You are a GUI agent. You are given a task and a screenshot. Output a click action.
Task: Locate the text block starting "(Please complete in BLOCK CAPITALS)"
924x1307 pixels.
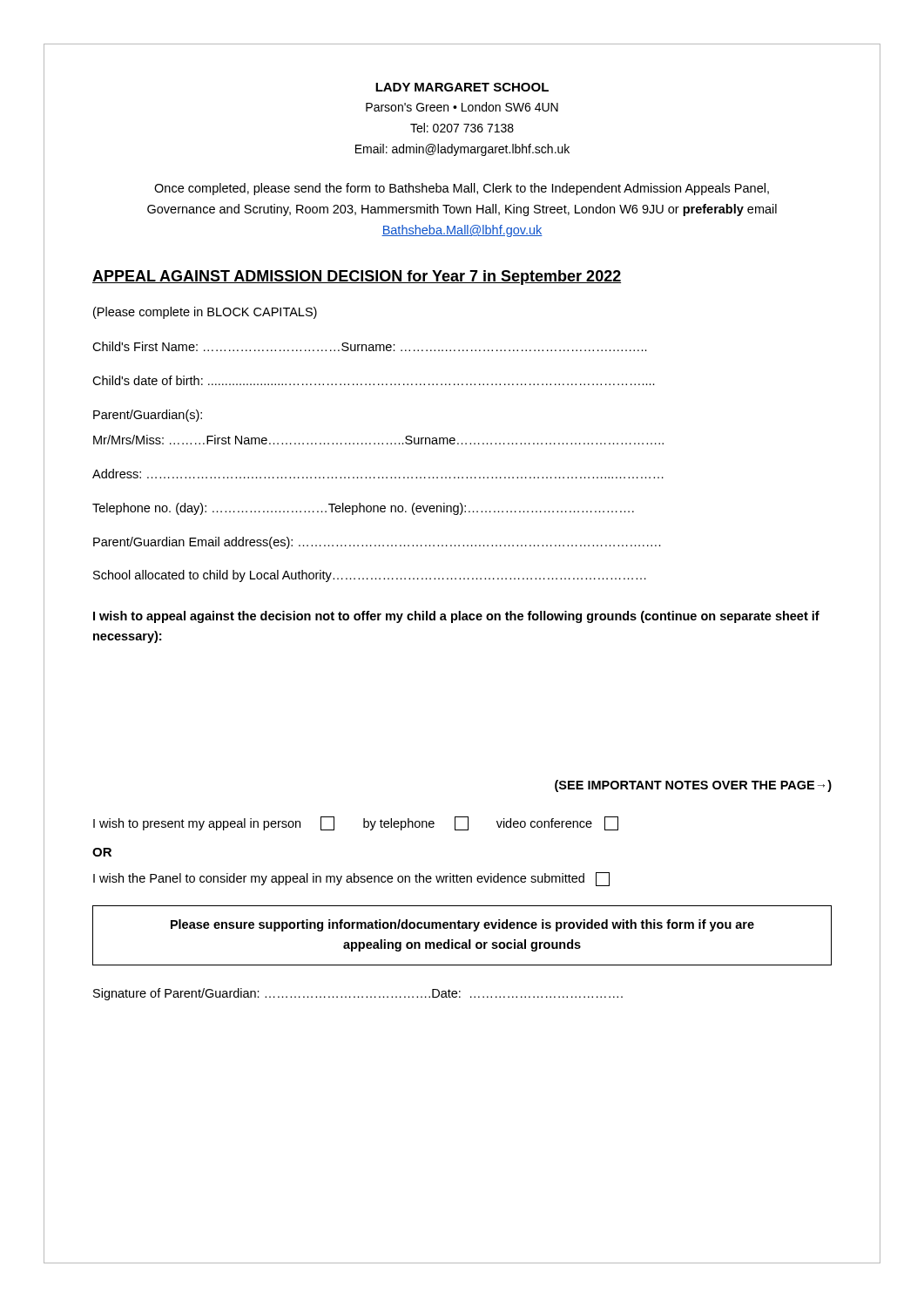coord(205,312)
